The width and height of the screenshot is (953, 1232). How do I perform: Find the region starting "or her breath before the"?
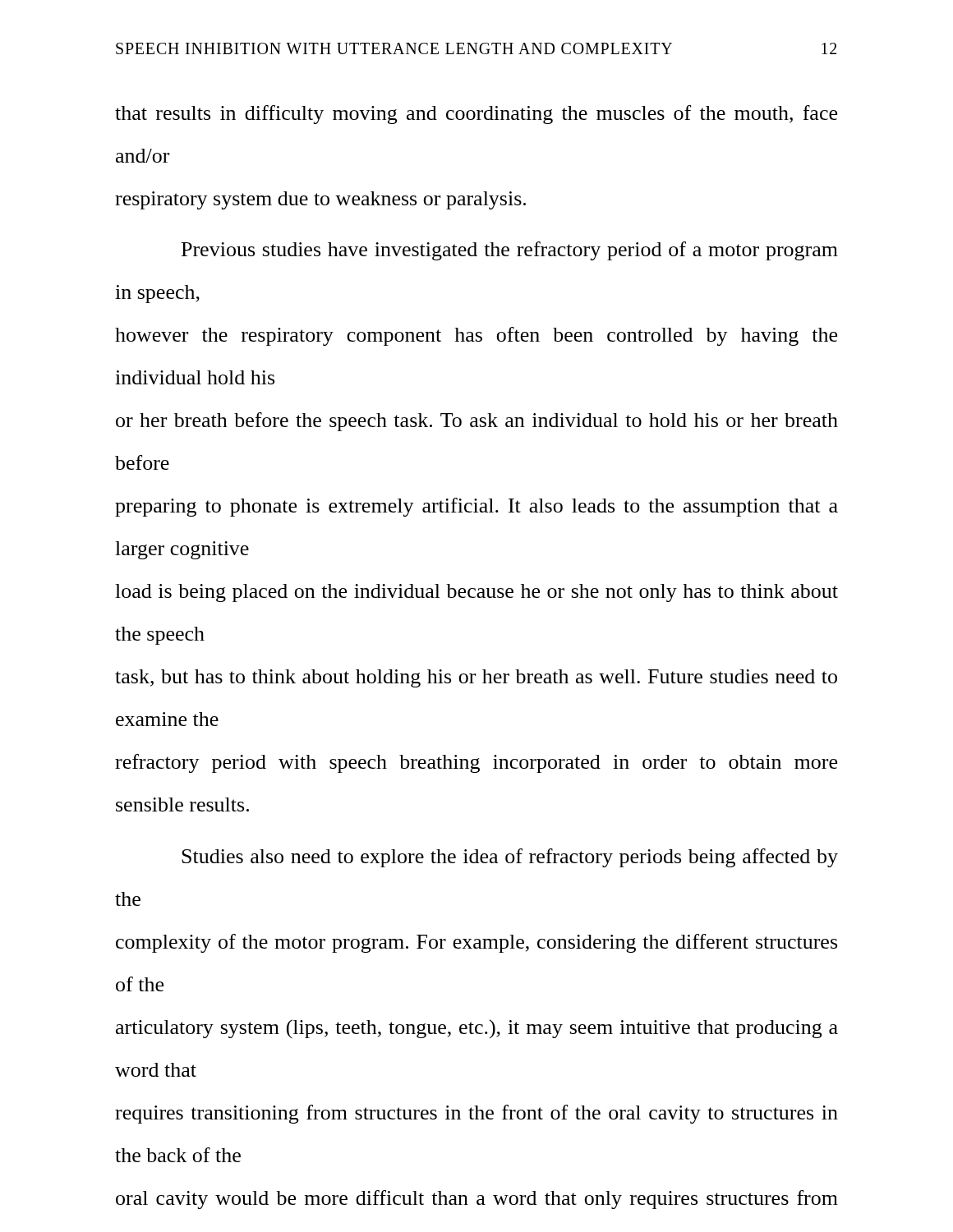pos(477,422)
